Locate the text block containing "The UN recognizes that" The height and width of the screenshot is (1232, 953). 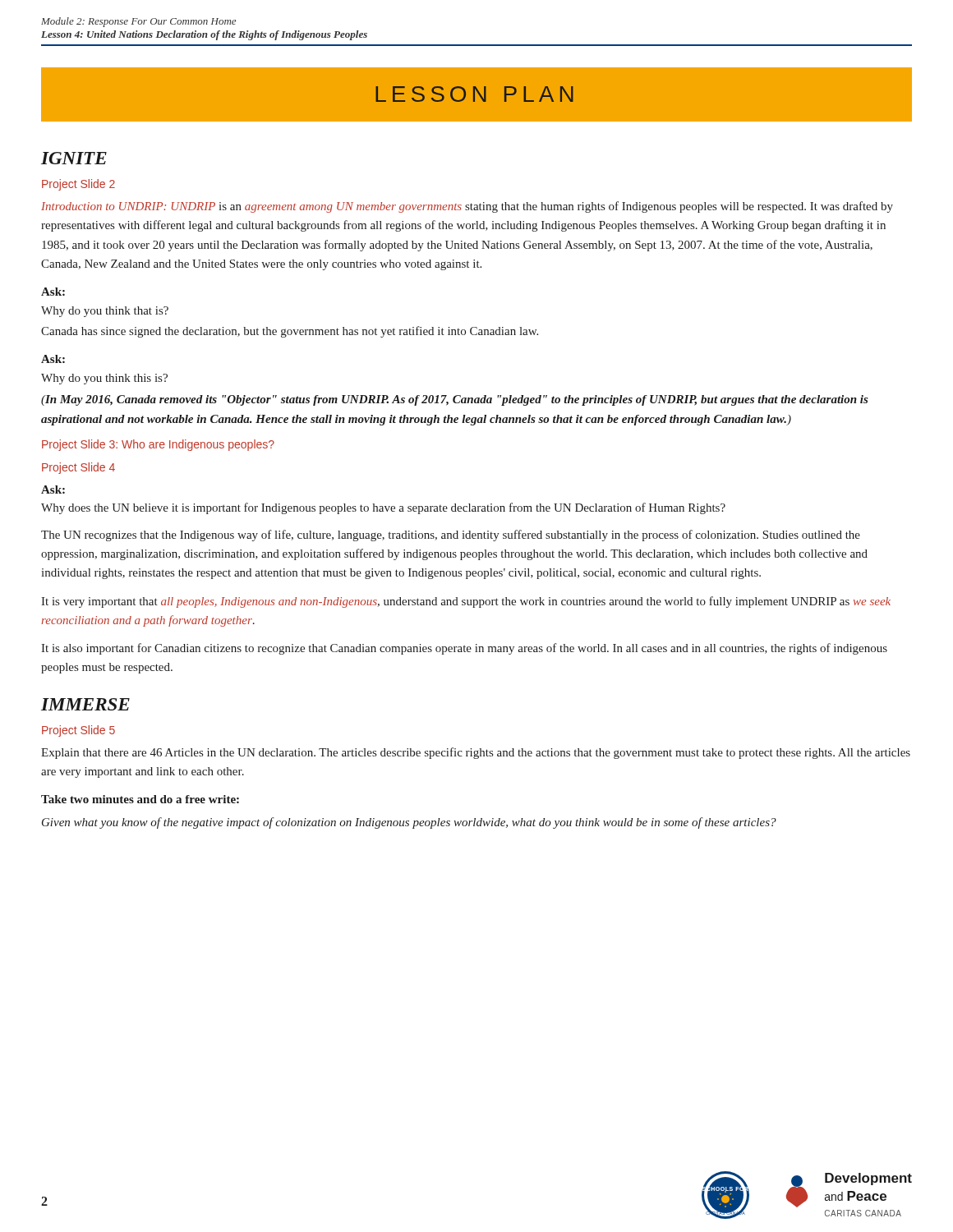pos(454,554)
